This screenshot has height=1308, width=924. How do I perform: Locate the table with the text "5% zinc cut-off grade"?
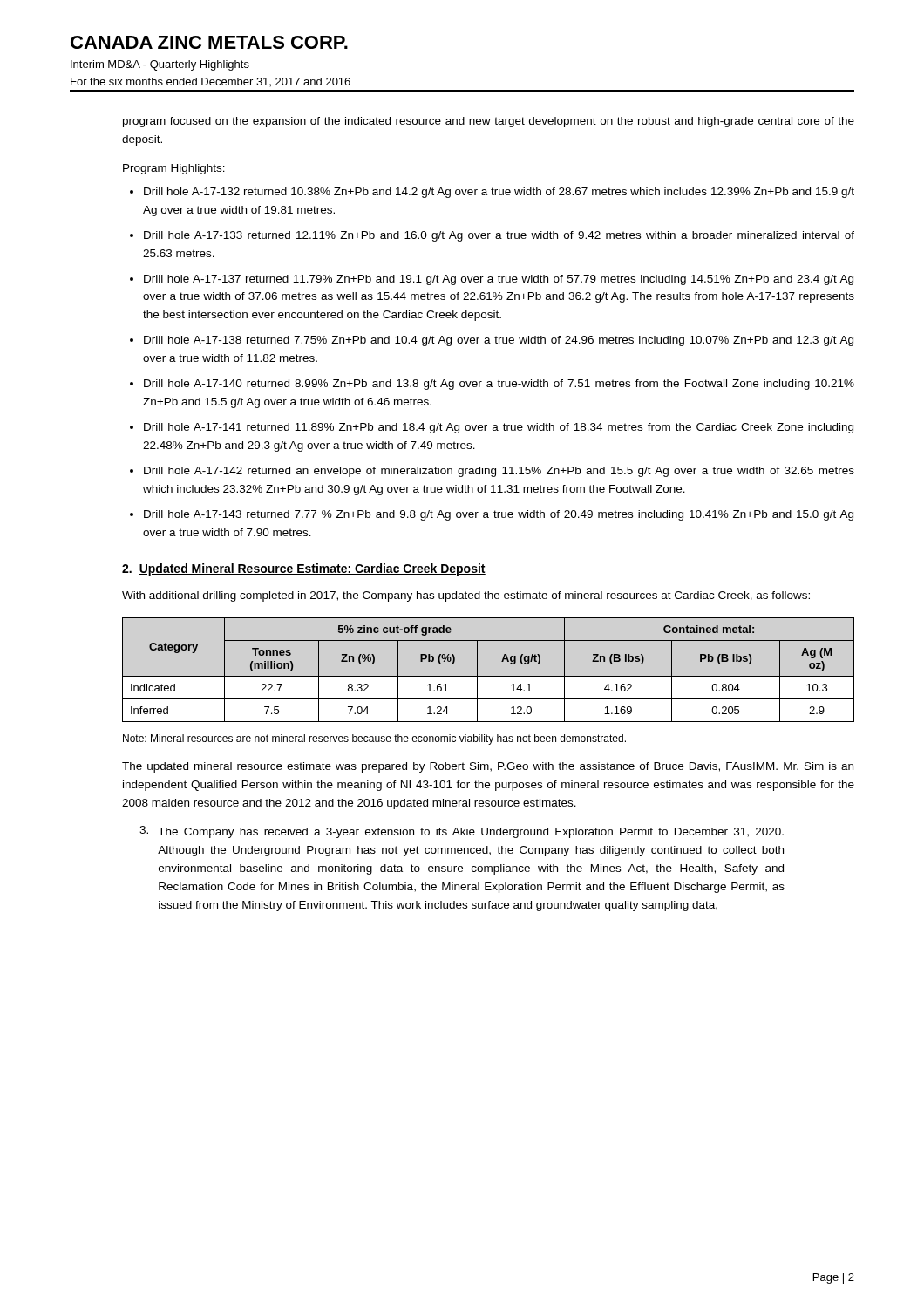point(488,670)
